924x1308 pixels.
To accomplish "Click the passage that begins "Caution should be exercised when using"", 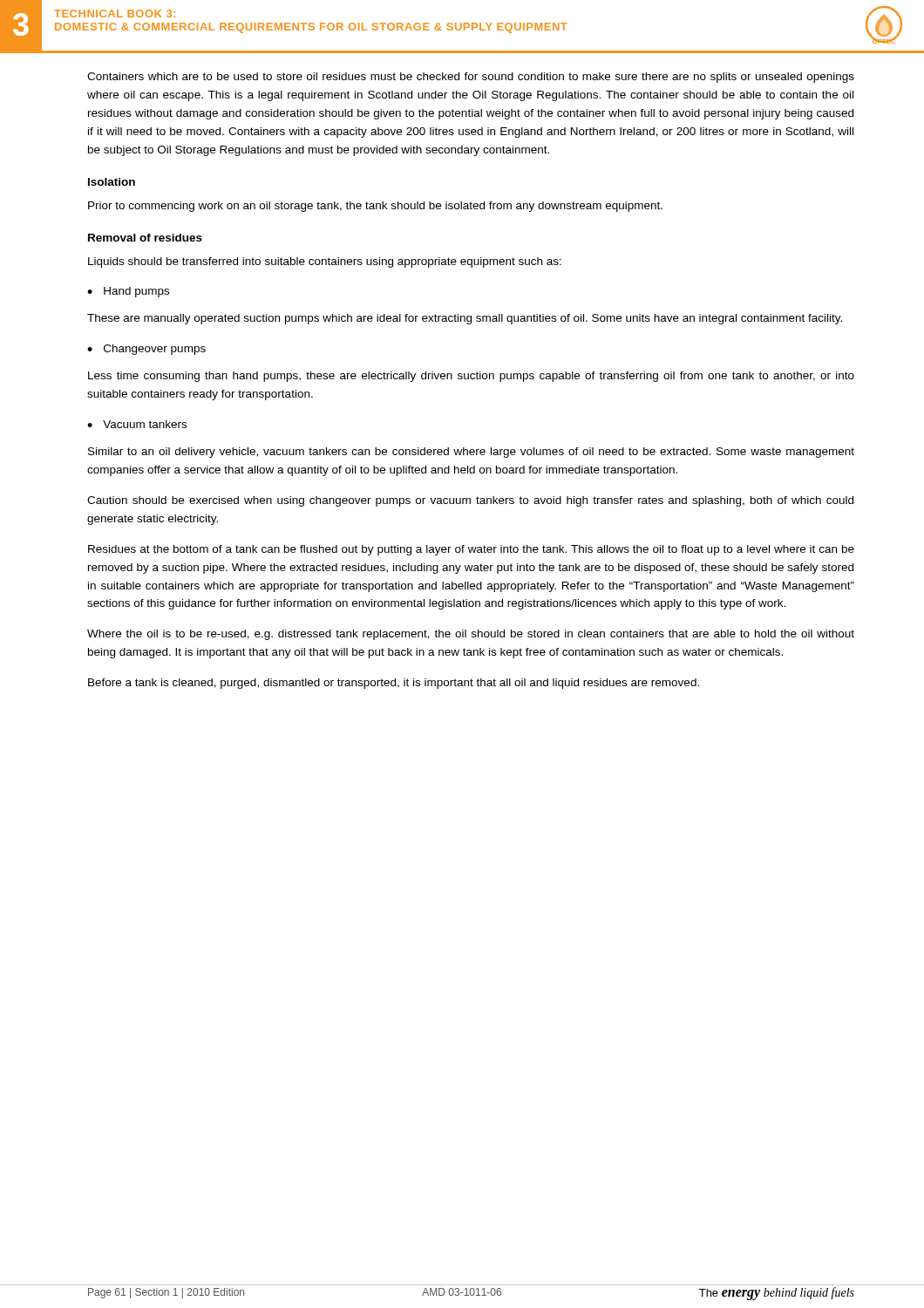I will [x=471, y=509].
